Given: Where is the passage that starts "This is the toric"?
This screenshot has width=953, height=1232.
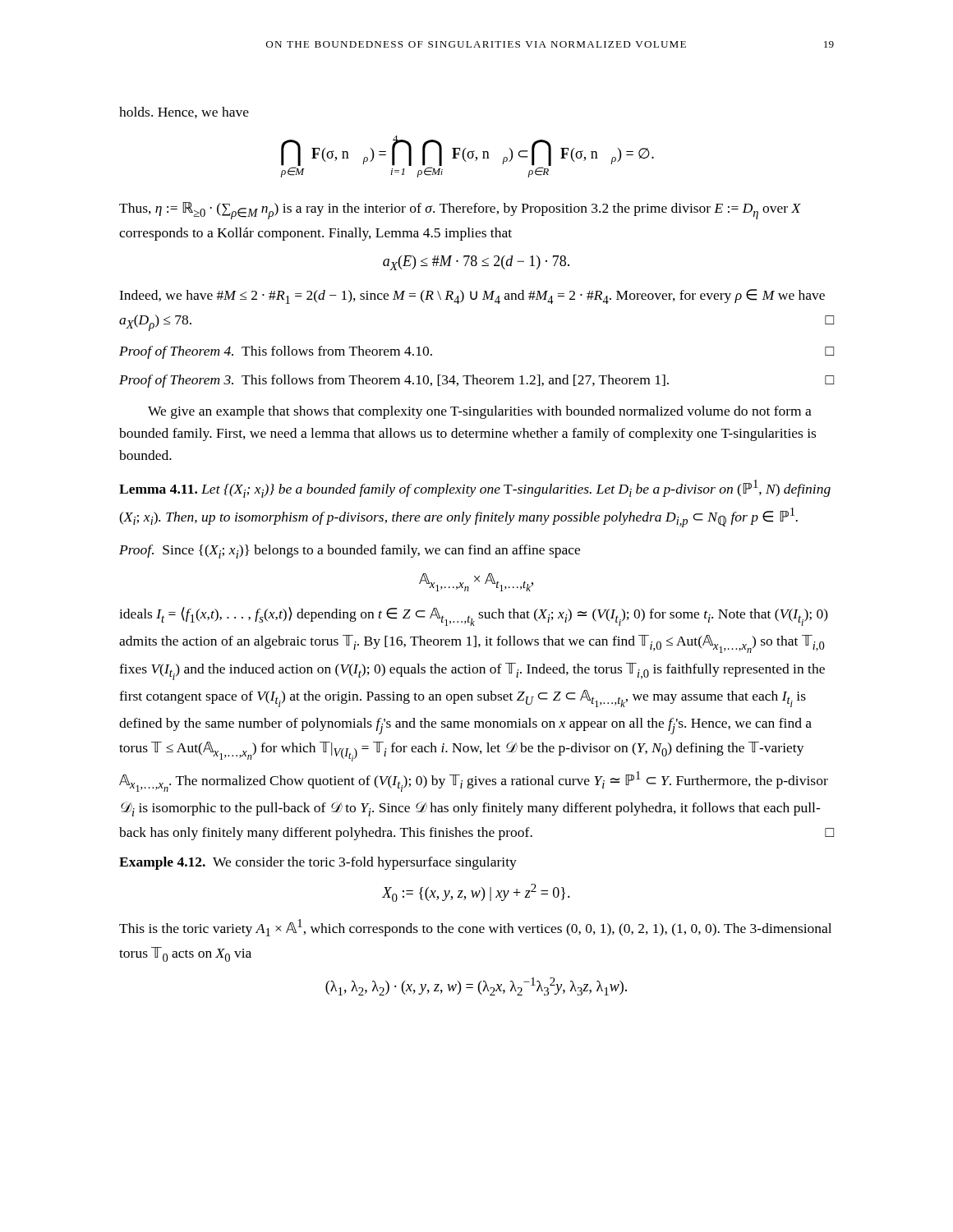Looking at the screenshot, I should click(476, 940).
